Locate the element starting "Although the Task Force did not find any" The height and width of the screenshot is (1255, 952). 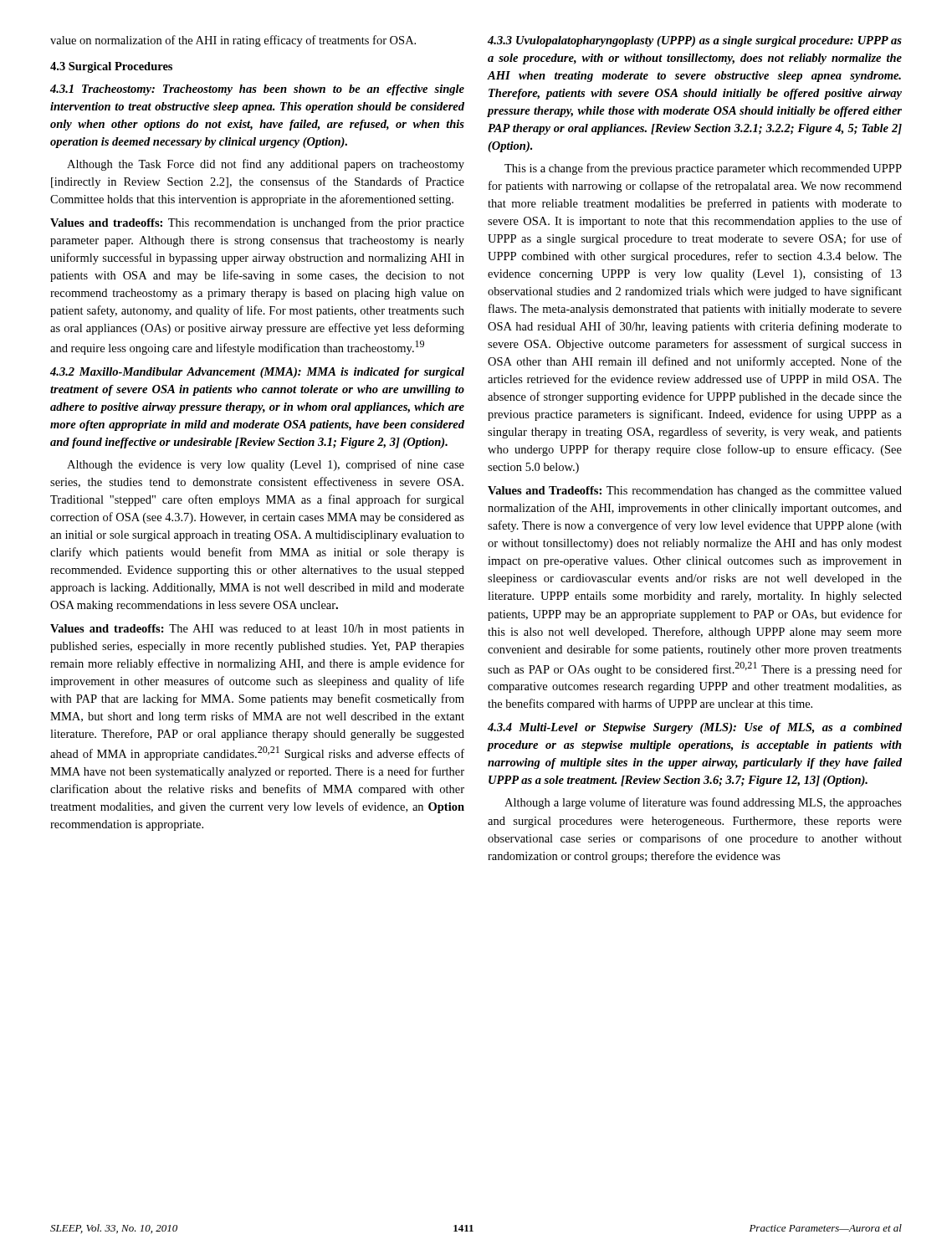tap(257, 182)
